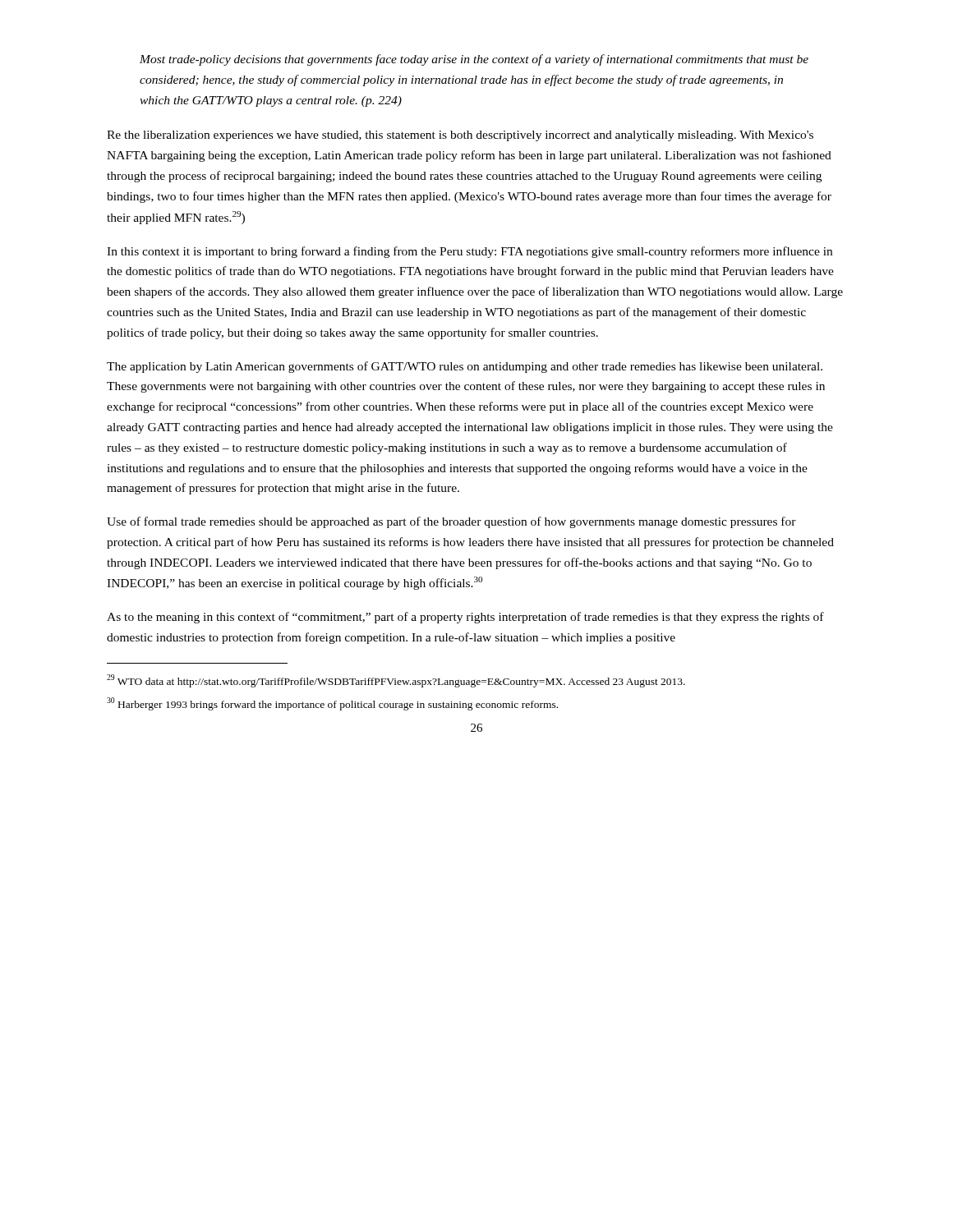Click on the text block starting "The application by Latin"
The image size is (953, 1232).
pyautogui.click(x=470, y=427)
